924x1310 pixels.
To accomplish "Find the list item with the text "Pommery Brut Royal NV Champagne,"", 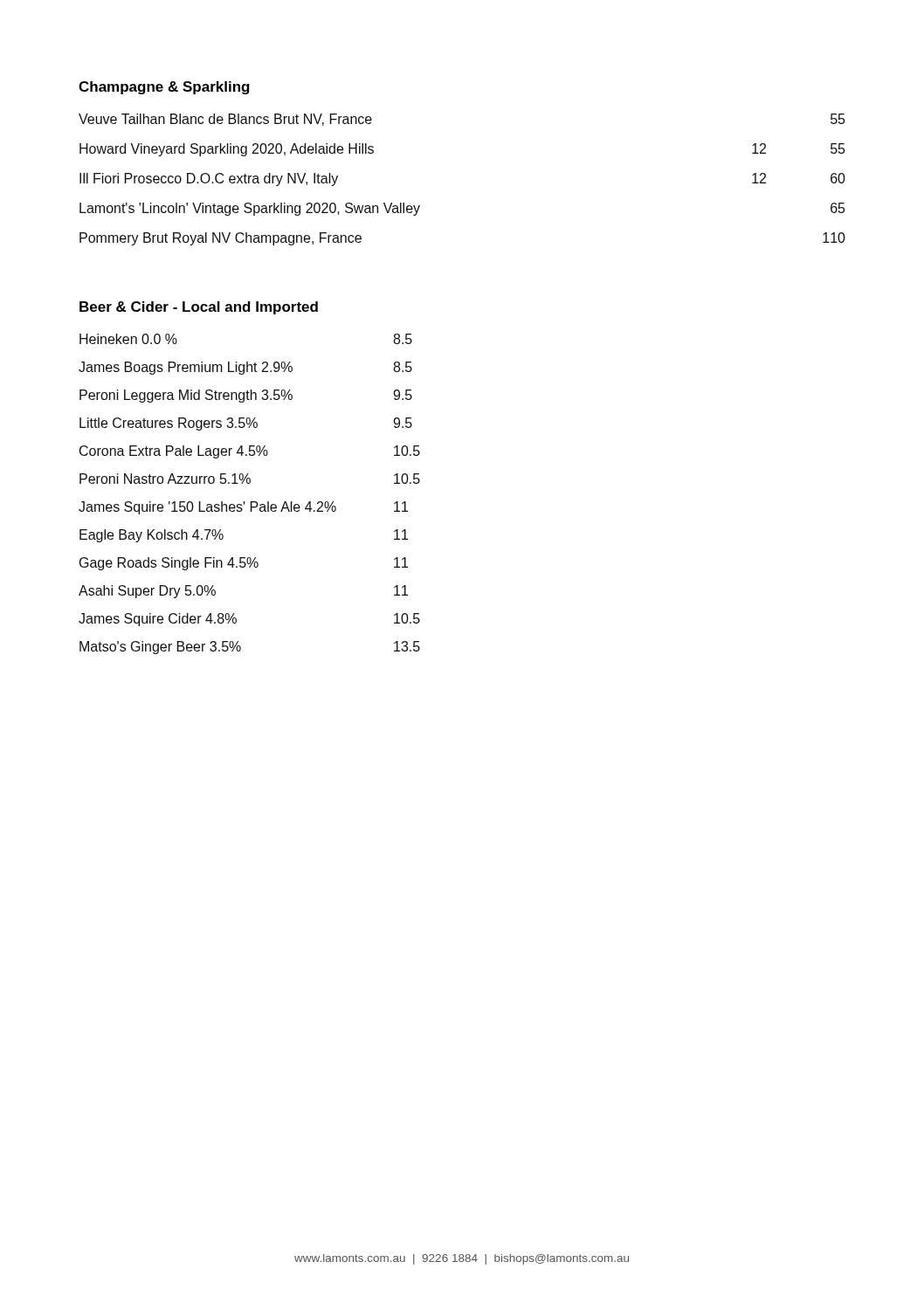I will click(x=221, y=239).
